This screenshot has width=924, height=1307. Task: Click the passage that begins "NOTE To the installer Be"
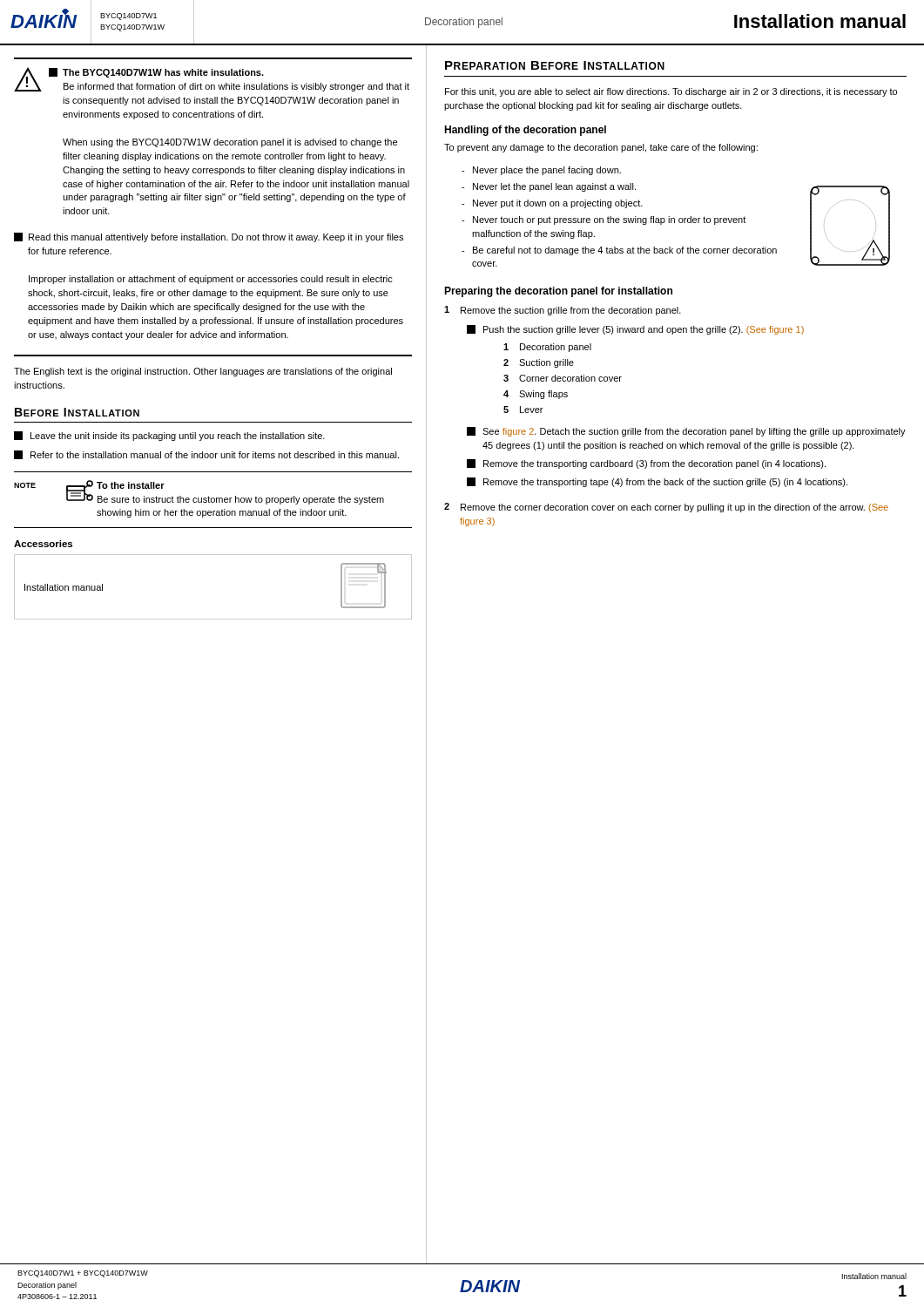tap(213, 500)
